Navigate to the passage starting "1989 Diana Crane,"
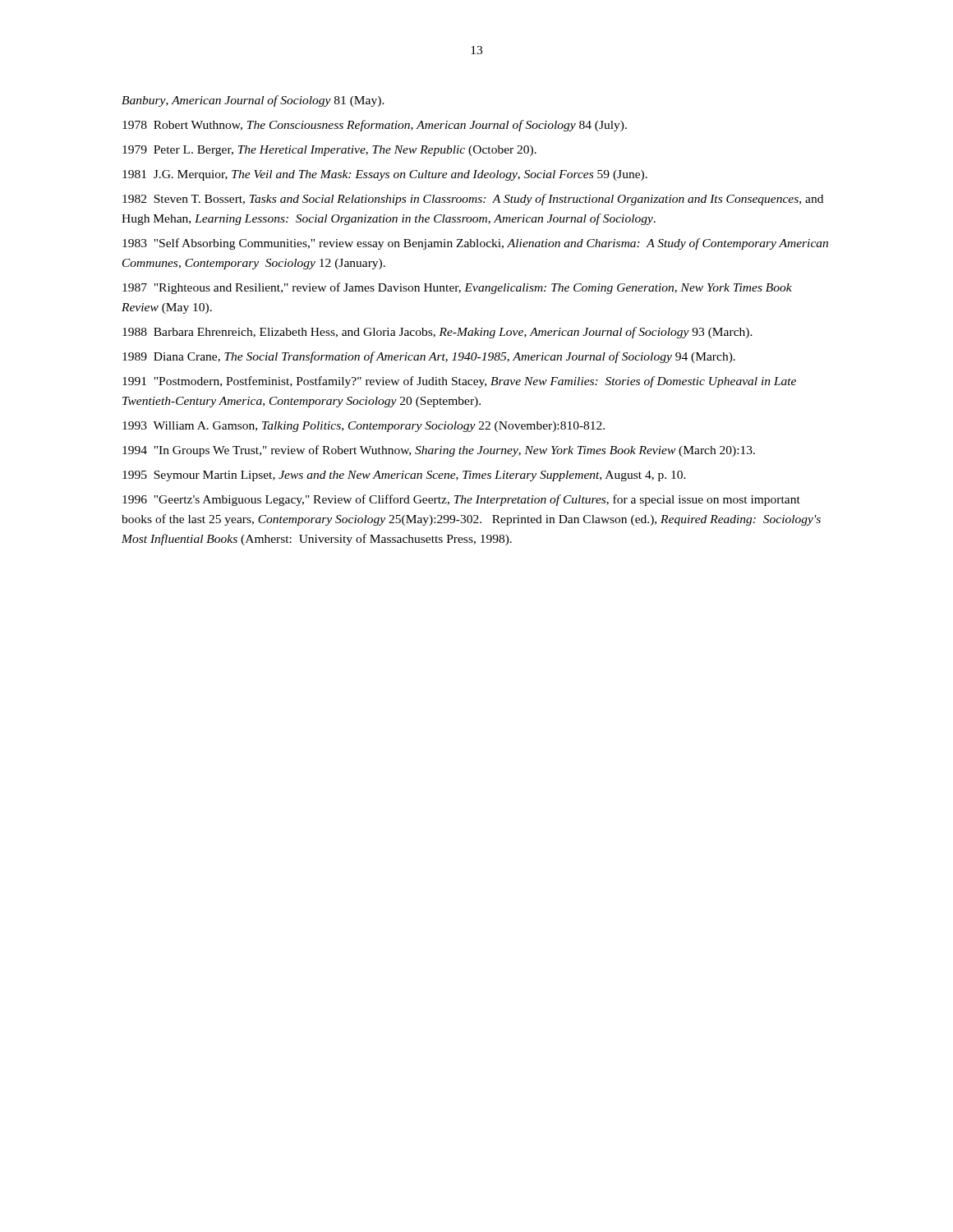 [476, 357]
